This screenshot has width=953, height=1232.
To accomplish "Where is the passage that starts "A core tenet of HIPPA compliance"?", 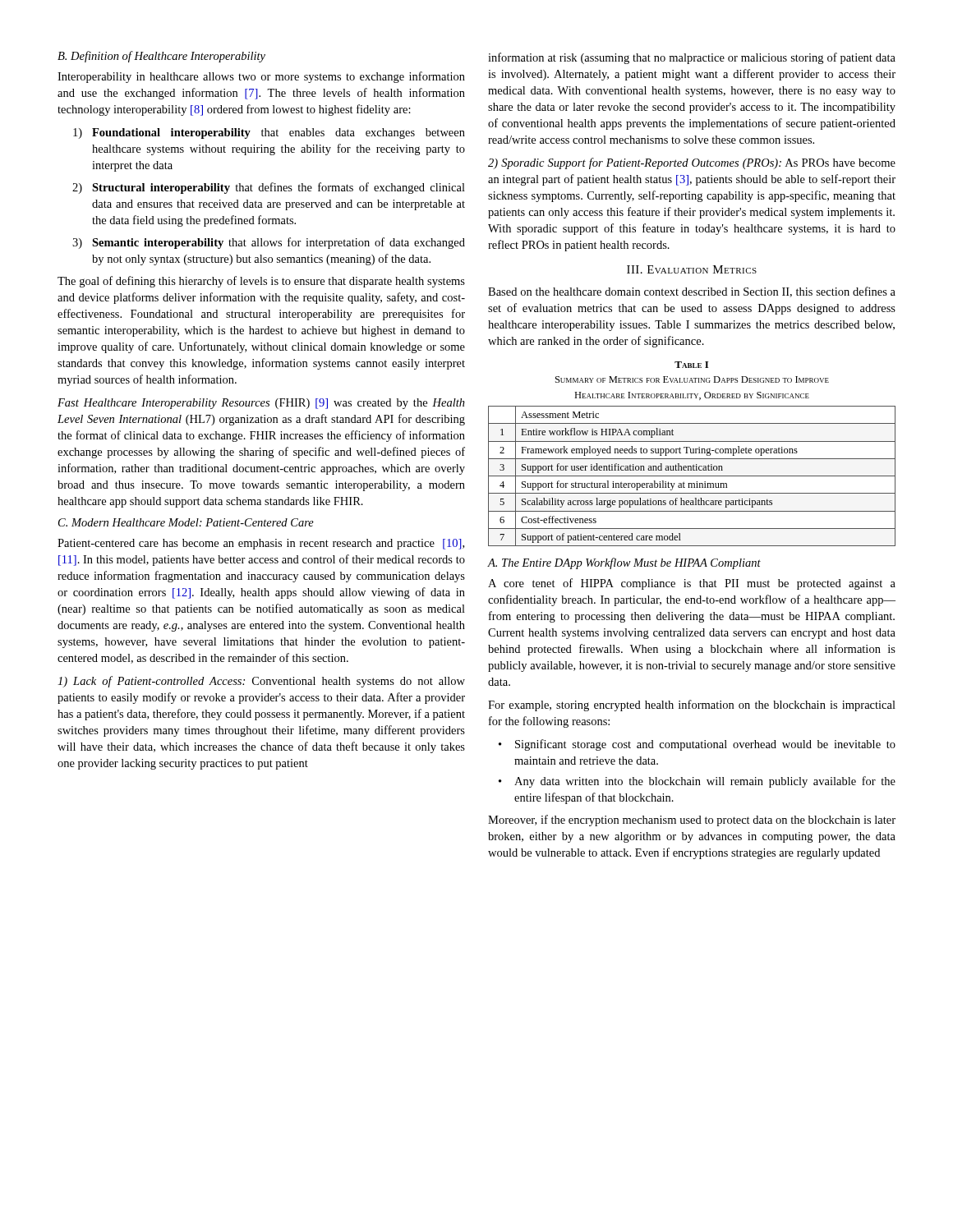I will 692,633.
